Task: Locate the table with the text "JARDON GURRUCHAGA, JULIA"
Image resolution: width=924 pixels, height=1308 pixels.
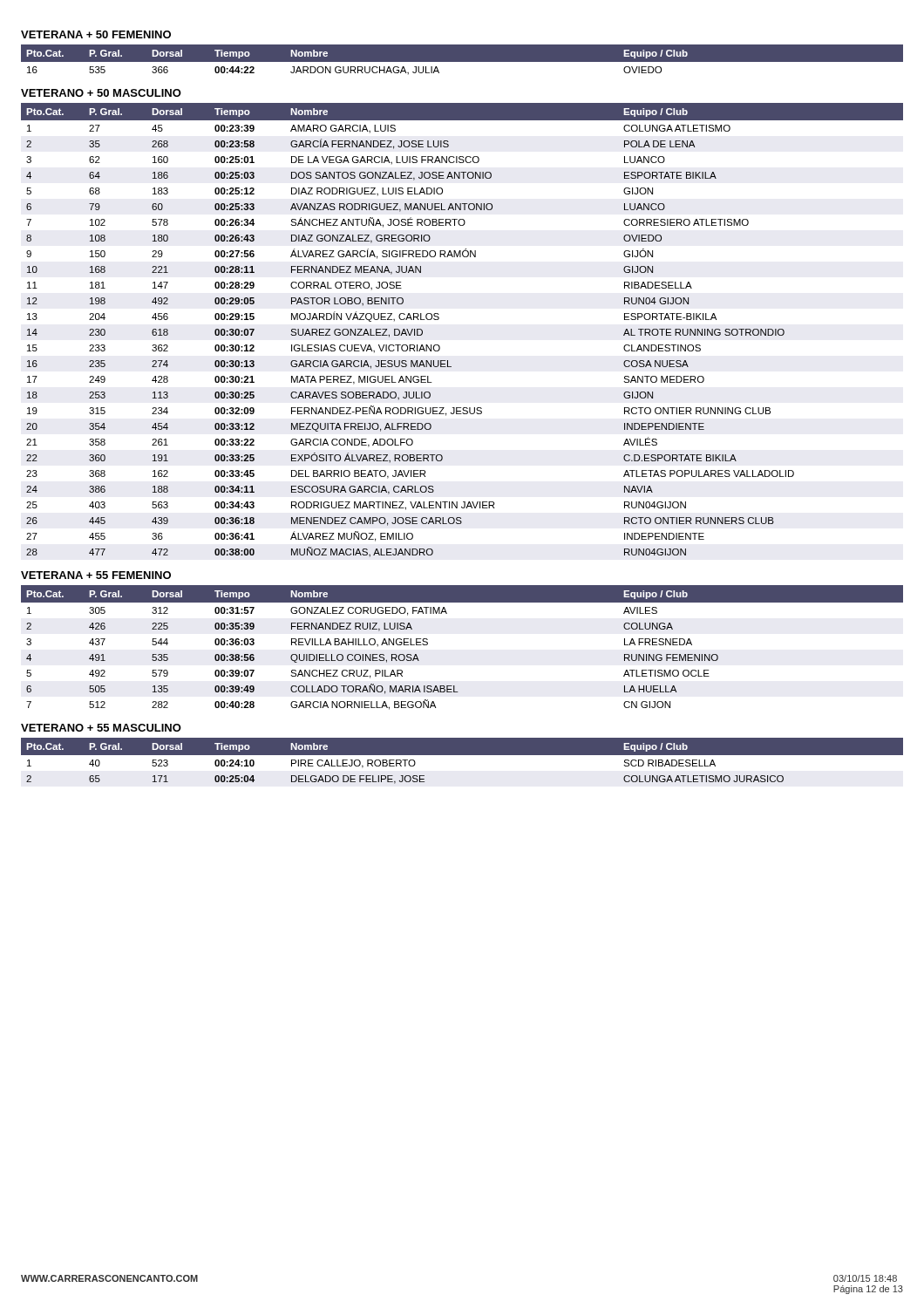Action: [x=462, y=61]
